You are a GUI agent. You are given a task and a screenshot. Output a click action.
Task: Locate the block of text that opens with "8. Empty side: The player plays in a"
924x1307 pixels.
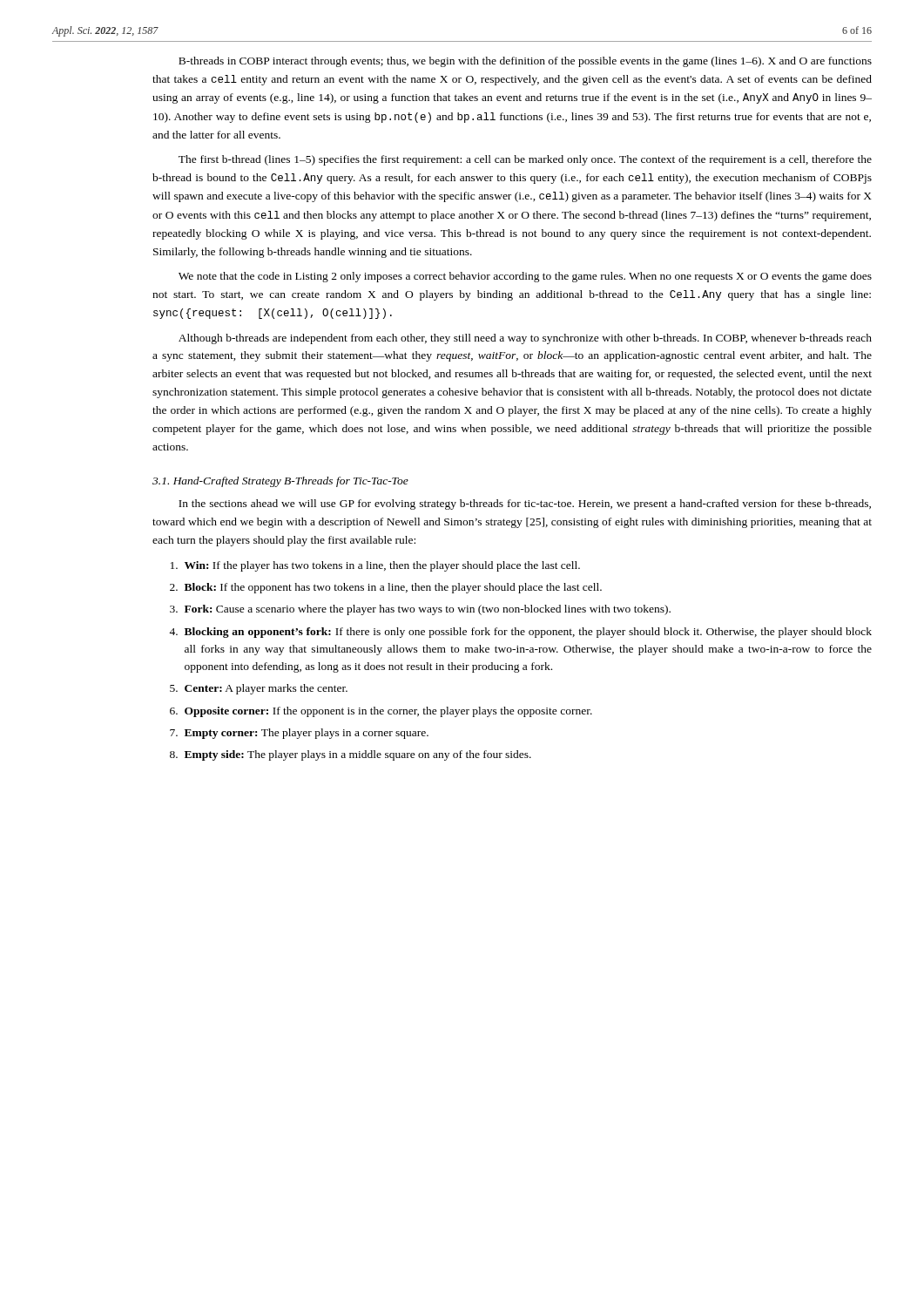512,755
